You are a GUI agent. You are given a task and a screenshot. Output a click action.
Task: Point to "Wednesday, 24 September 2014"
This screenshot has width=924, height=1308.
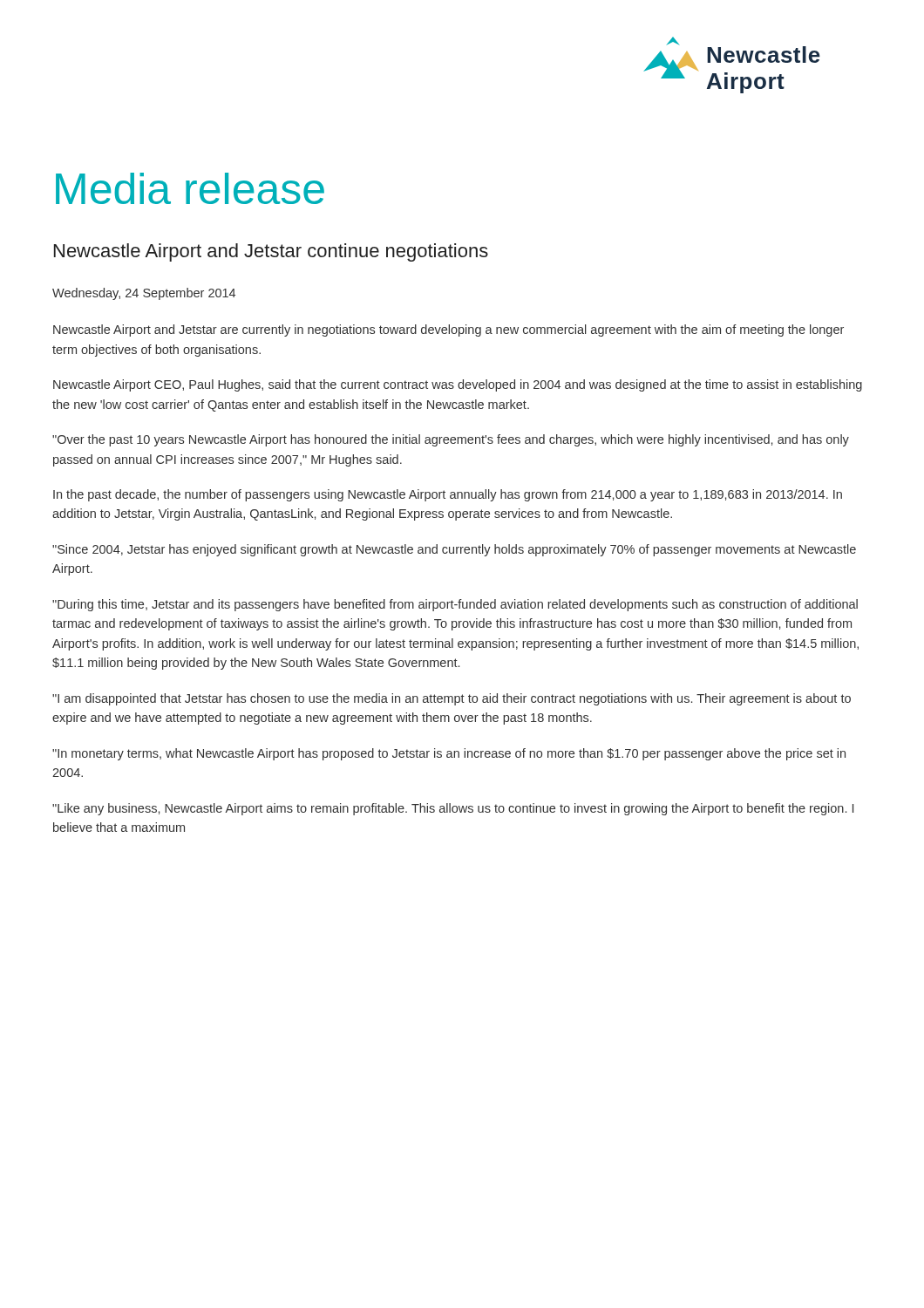pos(144,294)
